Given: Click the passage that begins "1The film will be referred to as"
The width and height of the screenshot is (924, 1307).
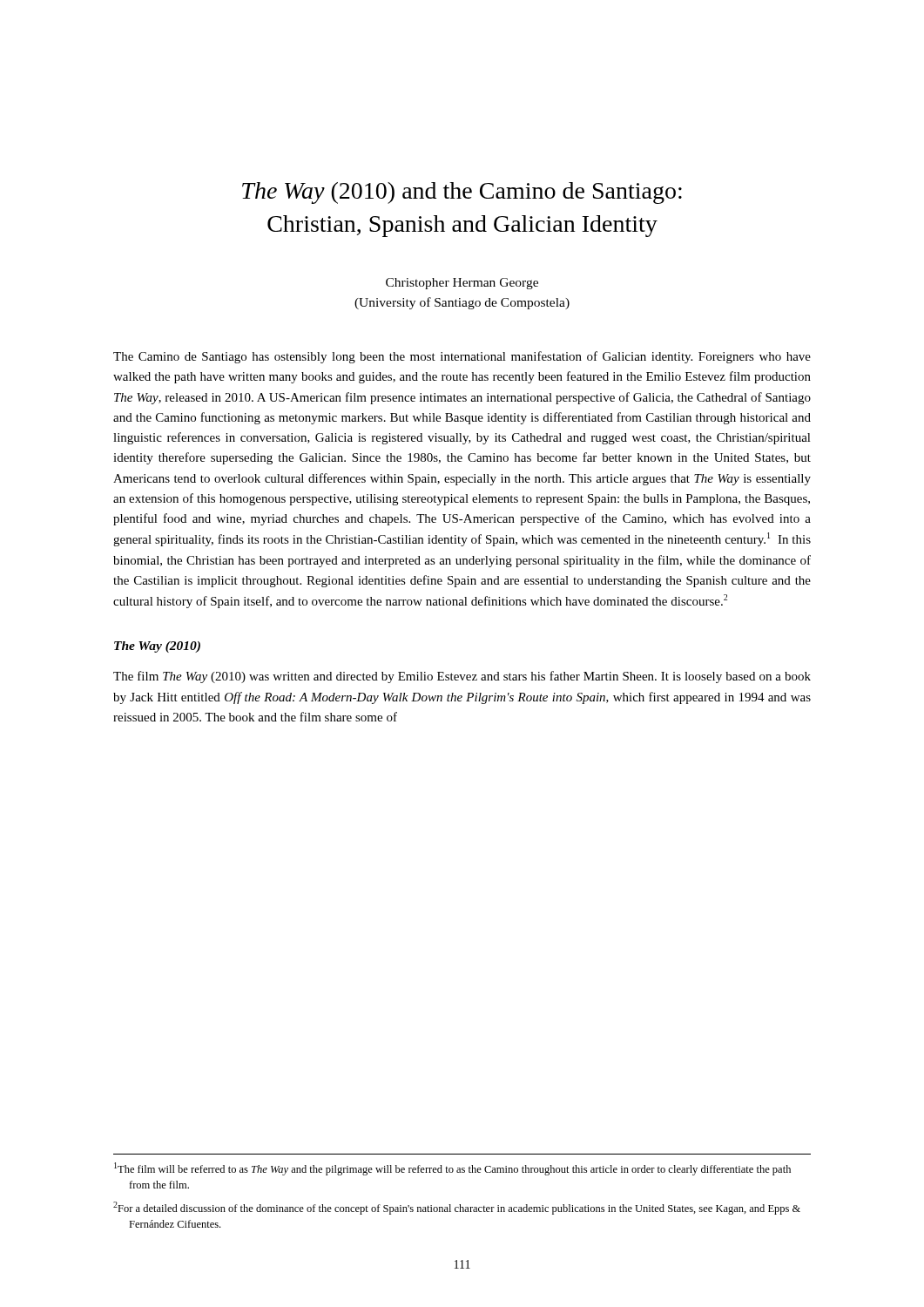Looking at the screenshot, I should point(462,1177).
